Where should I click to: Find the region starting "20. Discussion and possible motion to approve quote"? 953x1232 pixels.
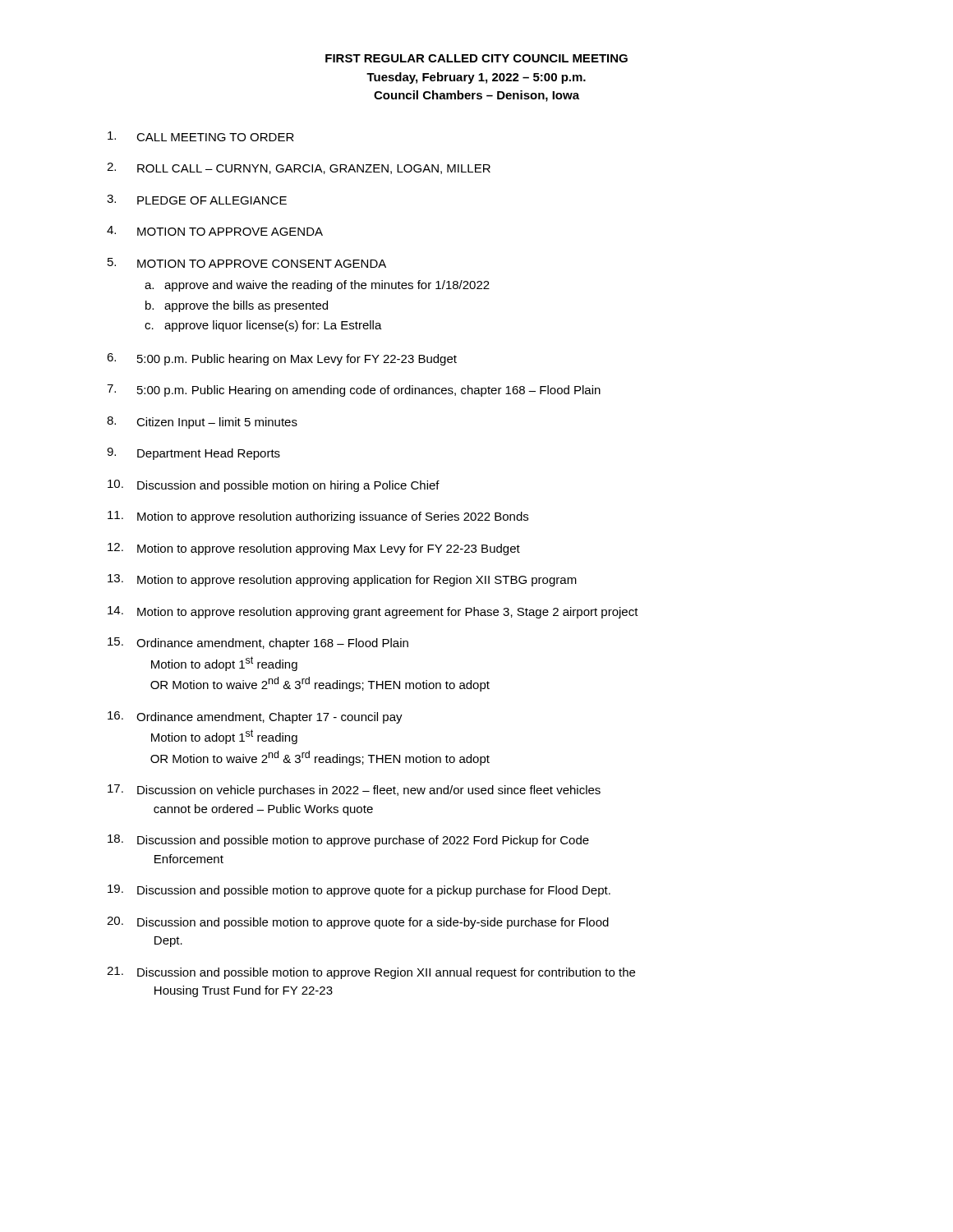click(x=358, y=931)
